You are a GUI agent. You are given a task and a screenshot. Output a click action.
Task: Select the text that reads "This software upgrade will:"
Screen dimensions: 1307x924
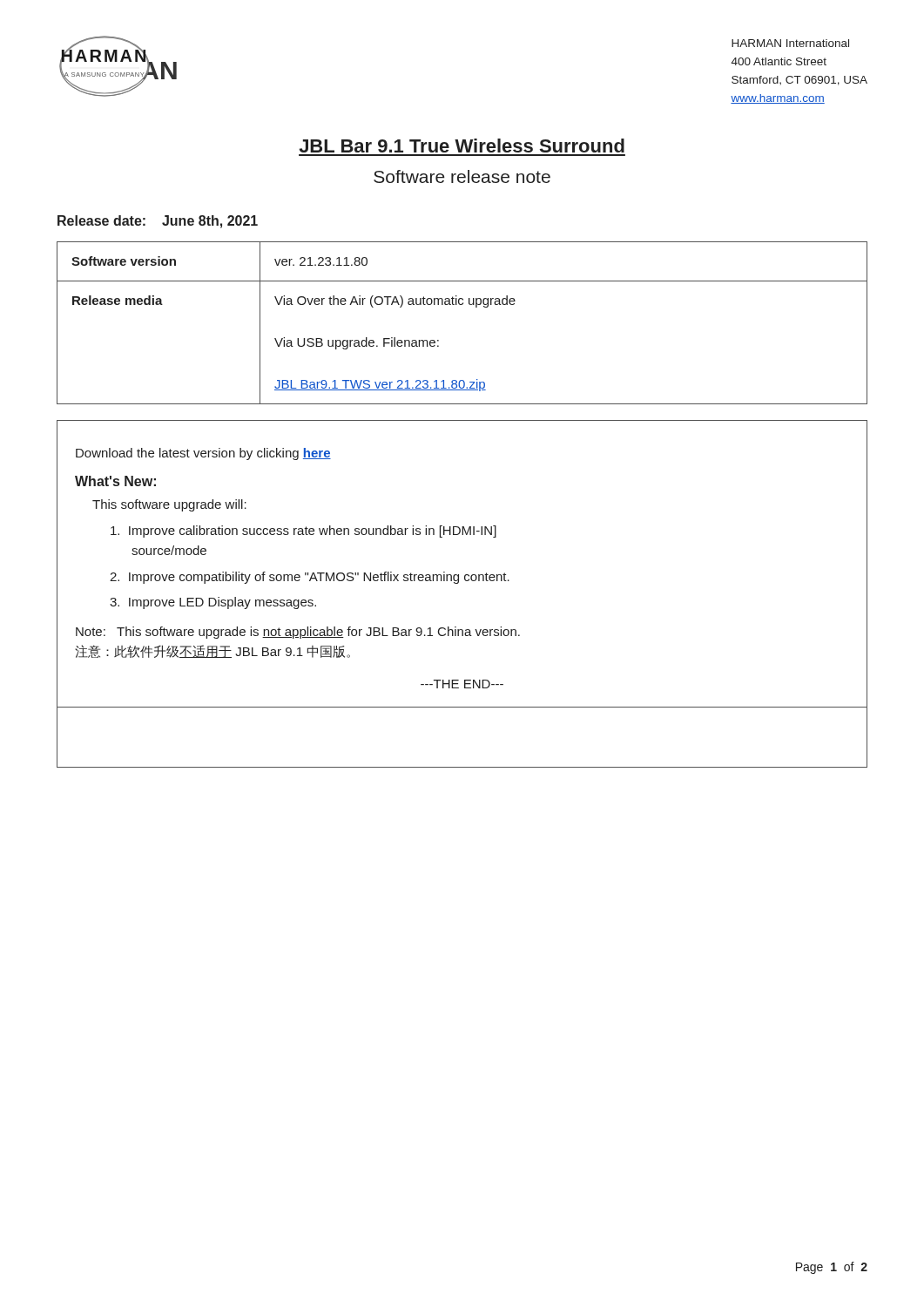(x=170, y=504)
